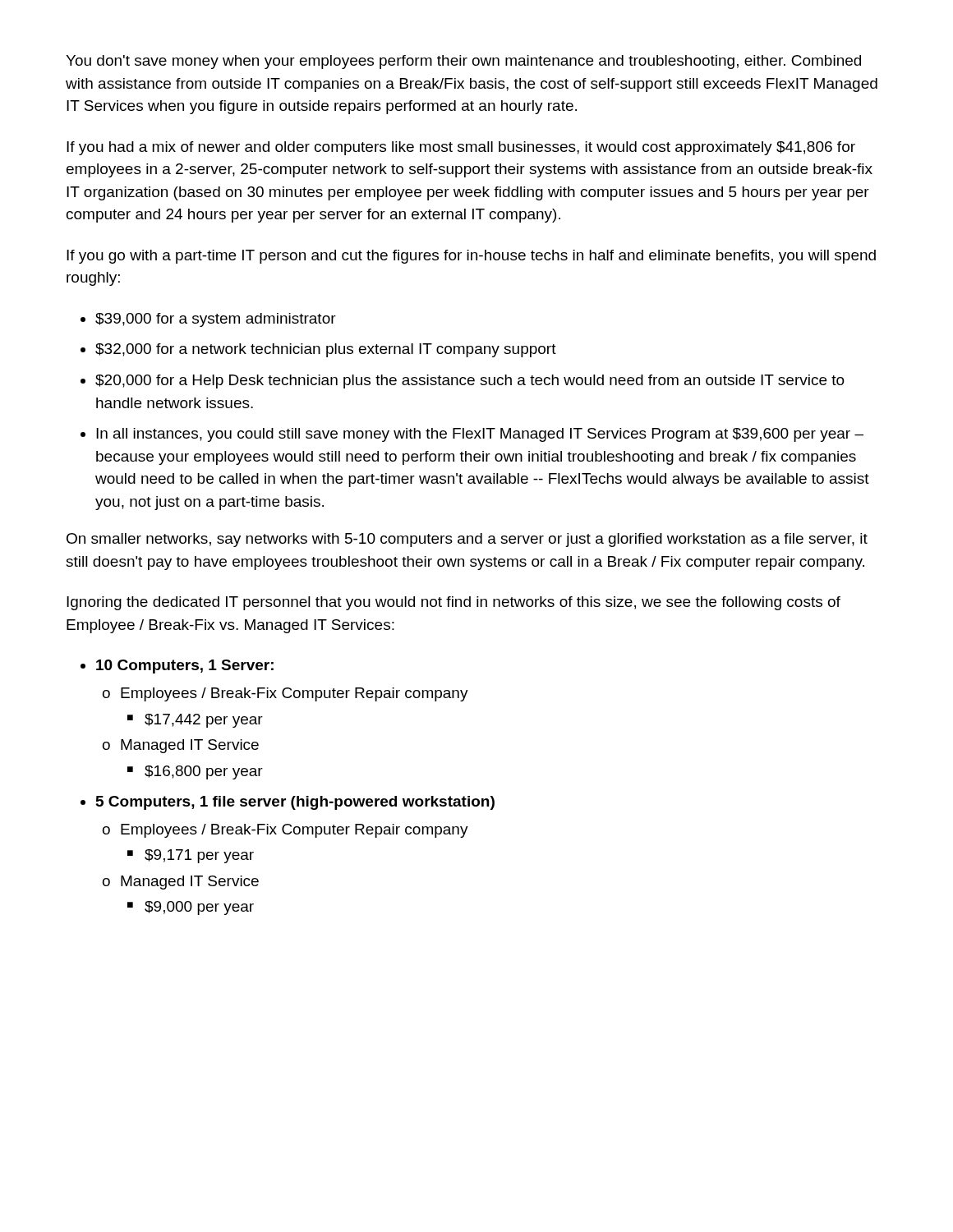
Task: Click on the list item with the text "In all instances, you could"
Action: tap(482, 467)
